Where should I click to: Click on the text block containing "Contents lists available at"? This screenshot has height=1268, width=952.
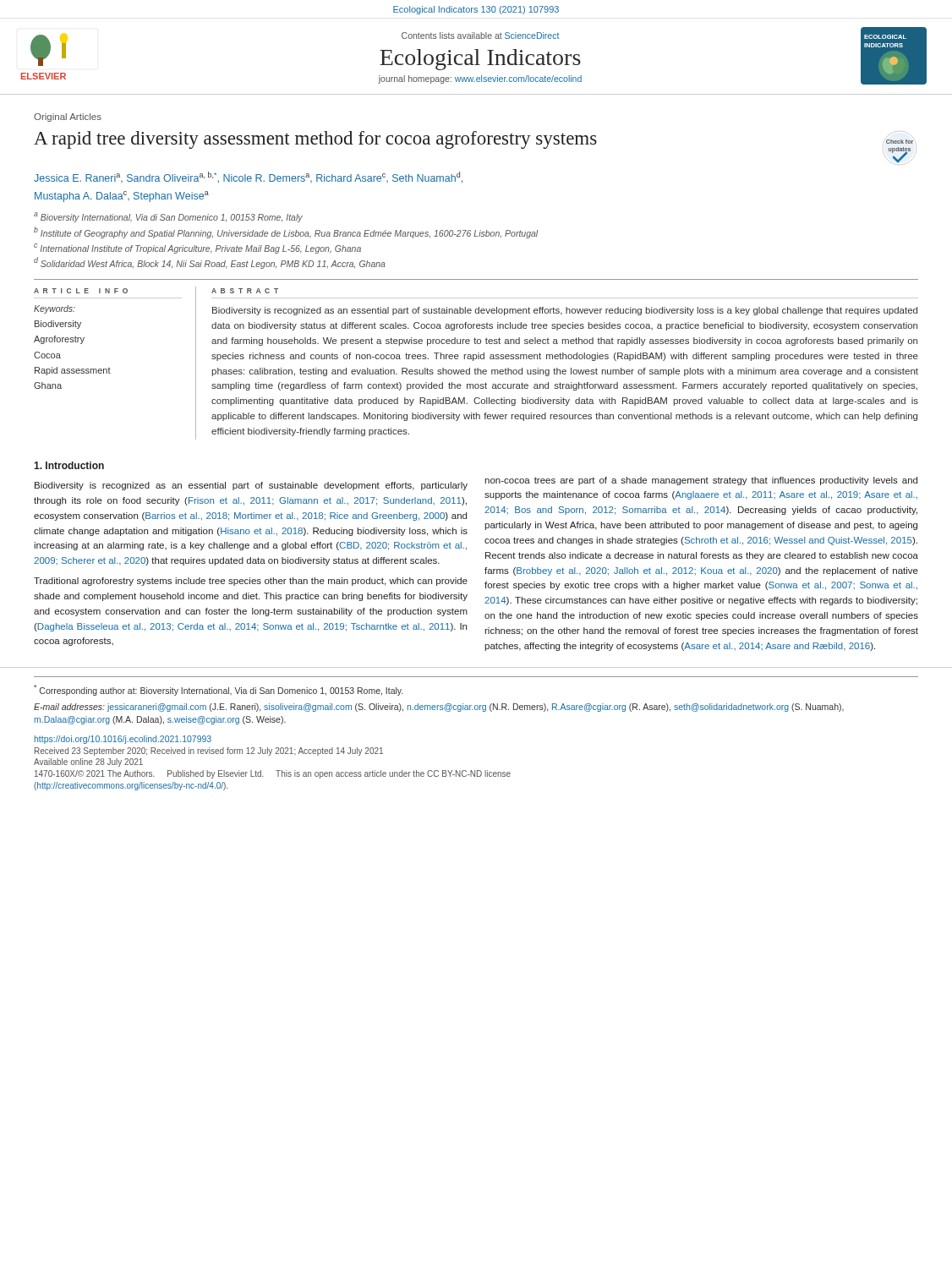point(480,57)
